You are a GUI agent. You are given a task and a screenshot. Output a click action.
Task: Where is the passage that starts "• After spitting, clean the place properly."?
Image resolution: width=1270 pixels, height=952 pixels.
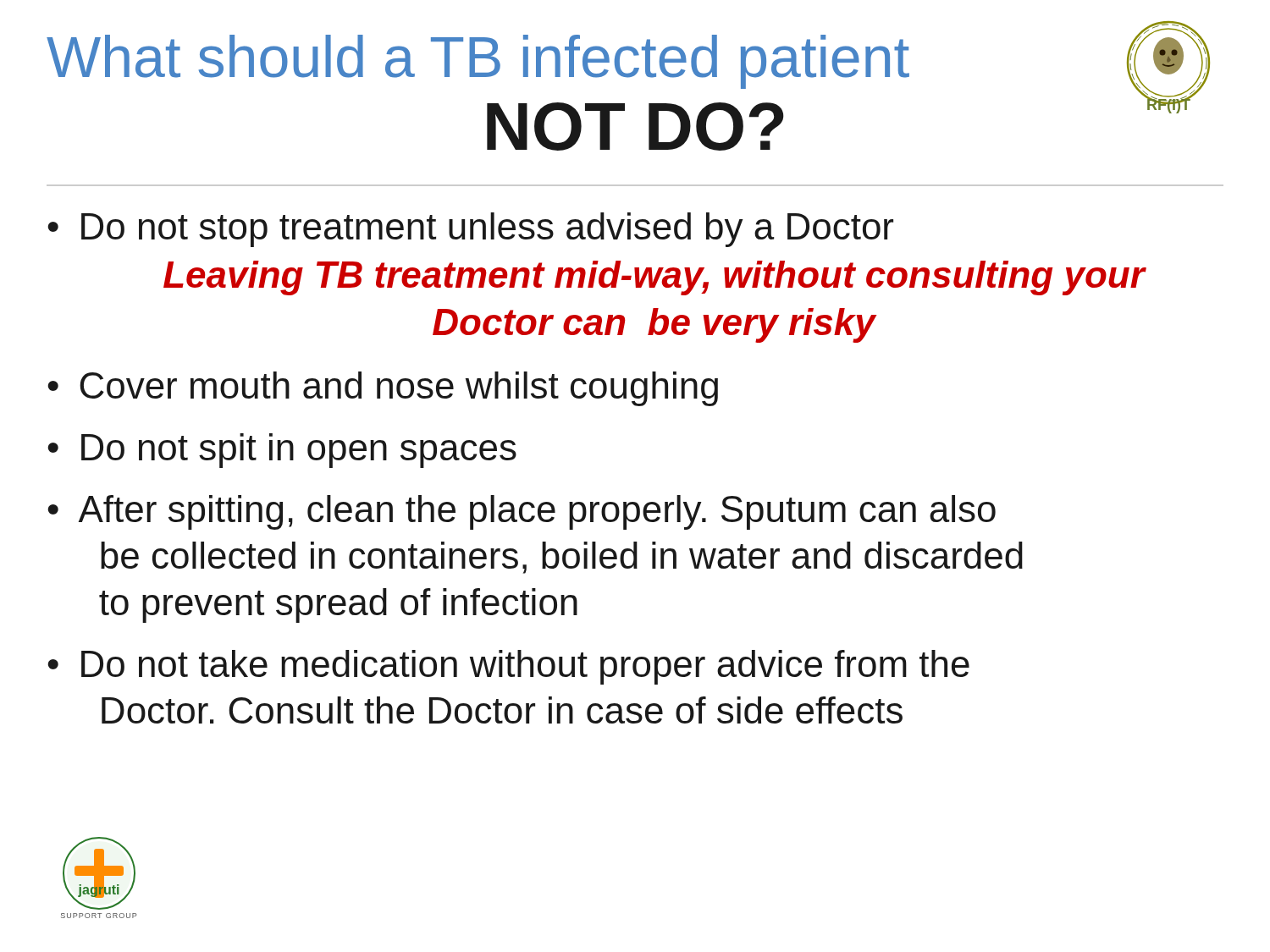[x=536, y=555]
